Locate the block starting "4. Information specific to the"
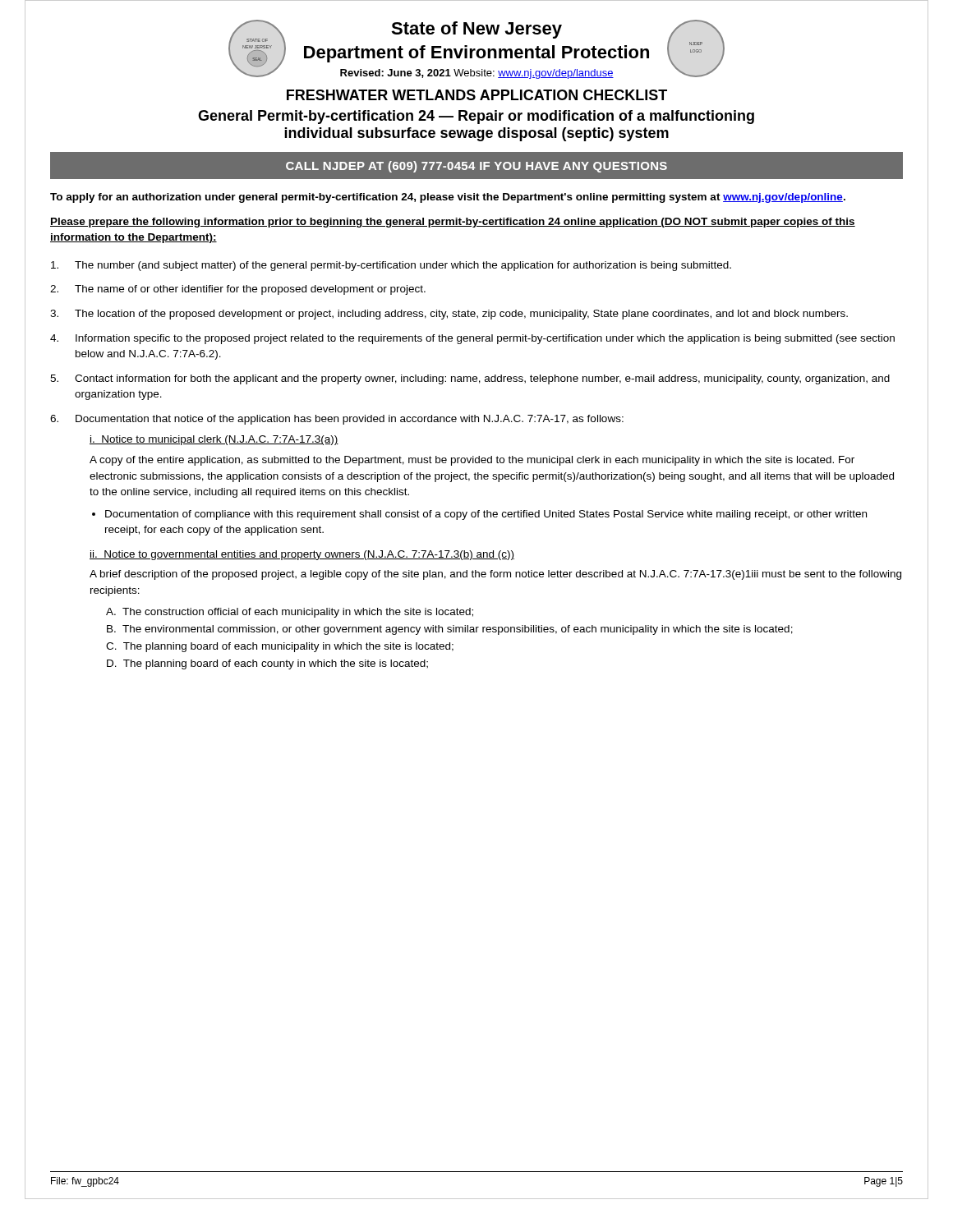Screen dimensions: 1232x953 (x=476, y=346)
